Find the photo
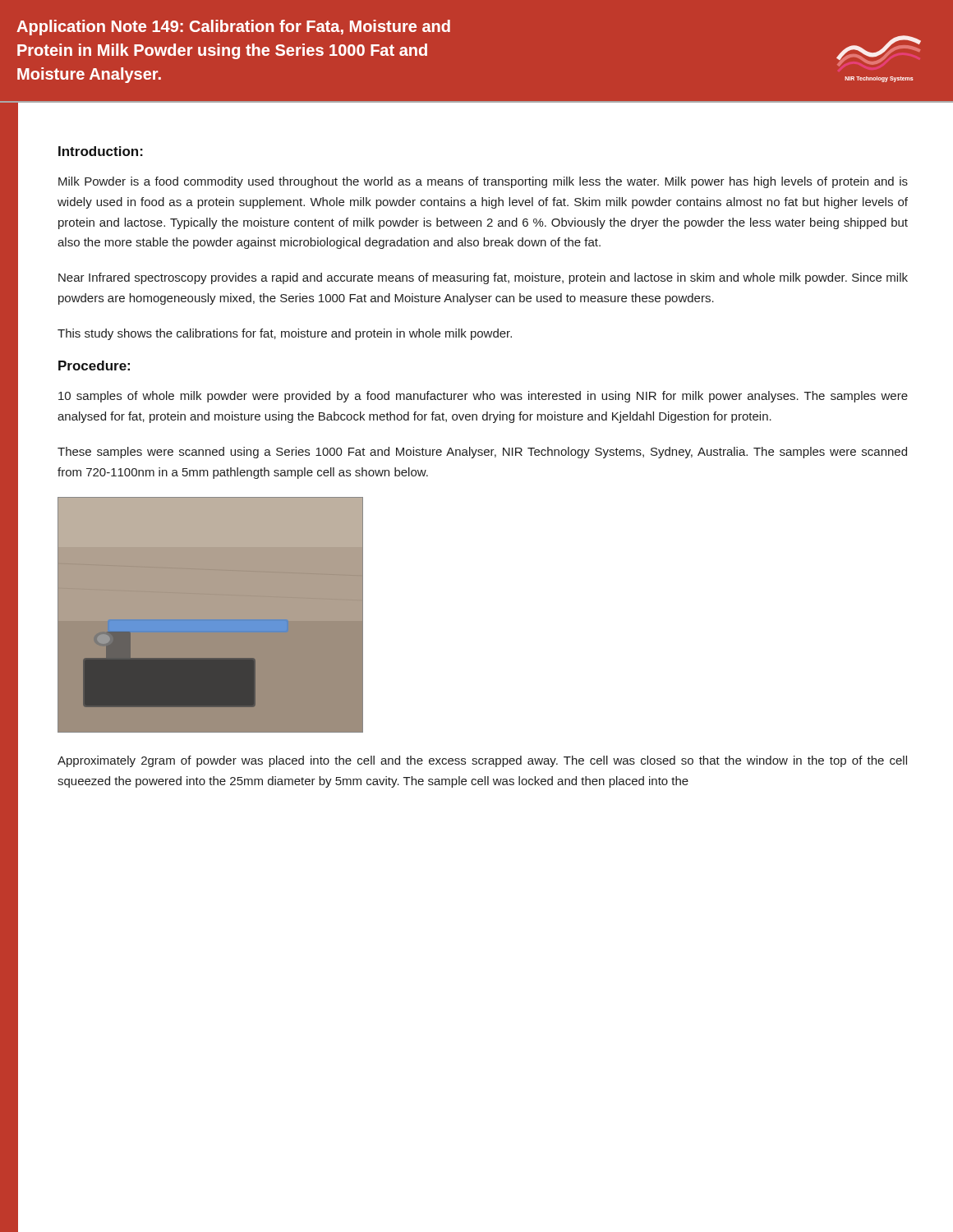This screenshot has width=953, height=1232. 483,615
